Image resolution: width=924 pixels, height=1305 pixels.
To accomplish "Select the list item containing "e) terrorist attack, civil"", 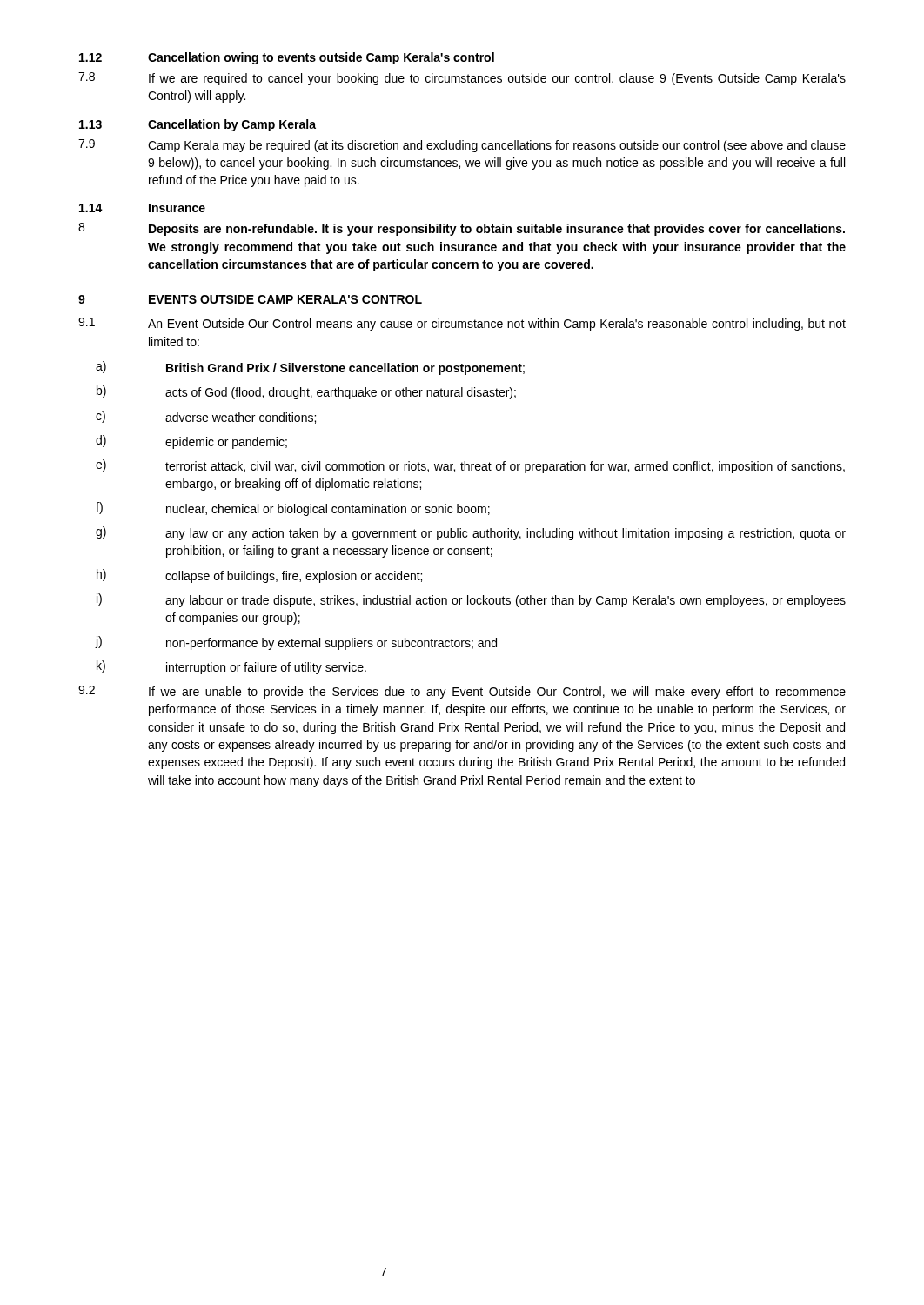I will (x=462, y=475).
